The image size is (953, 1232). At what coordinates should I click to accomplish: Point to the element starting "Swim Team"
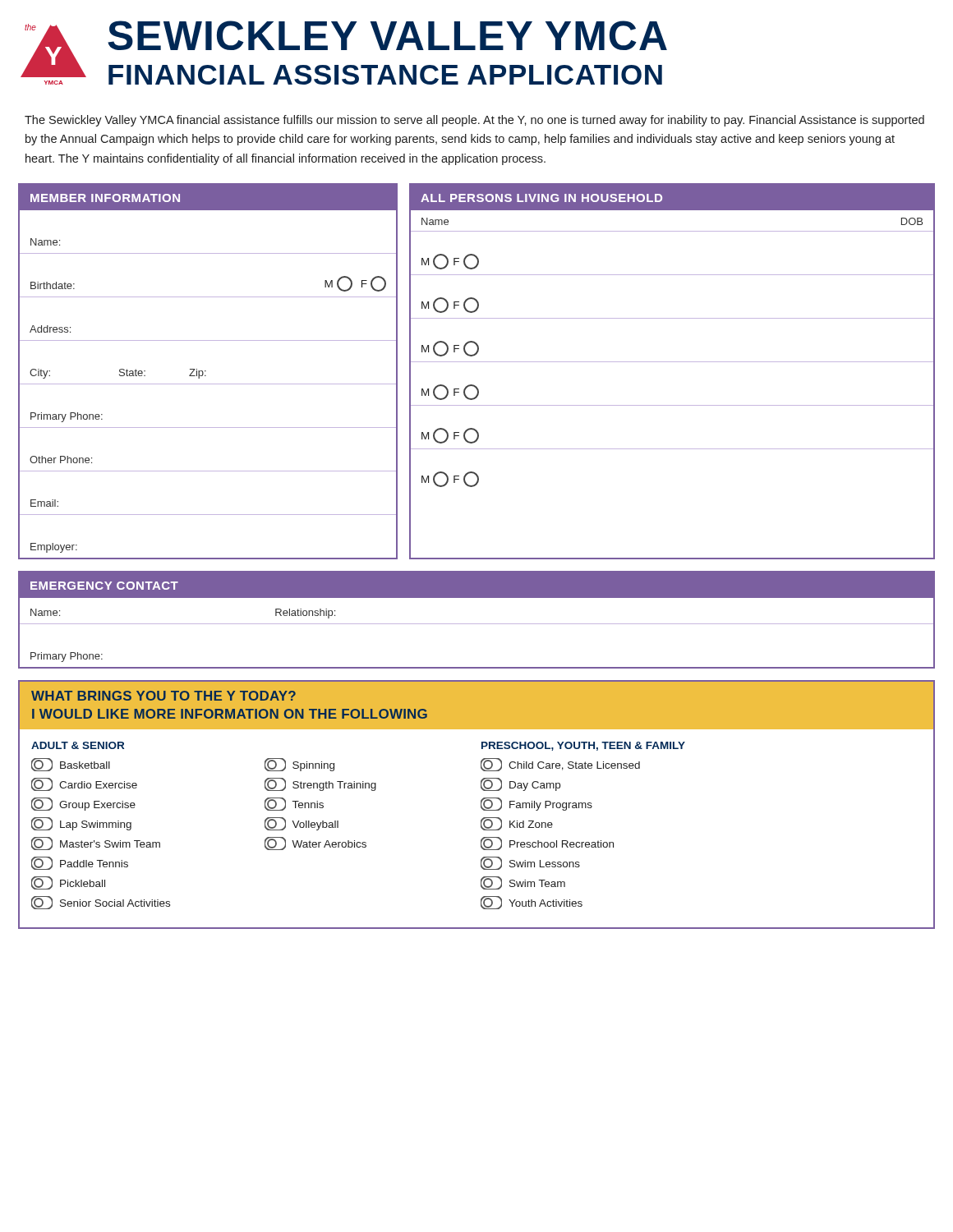[523, 883]
